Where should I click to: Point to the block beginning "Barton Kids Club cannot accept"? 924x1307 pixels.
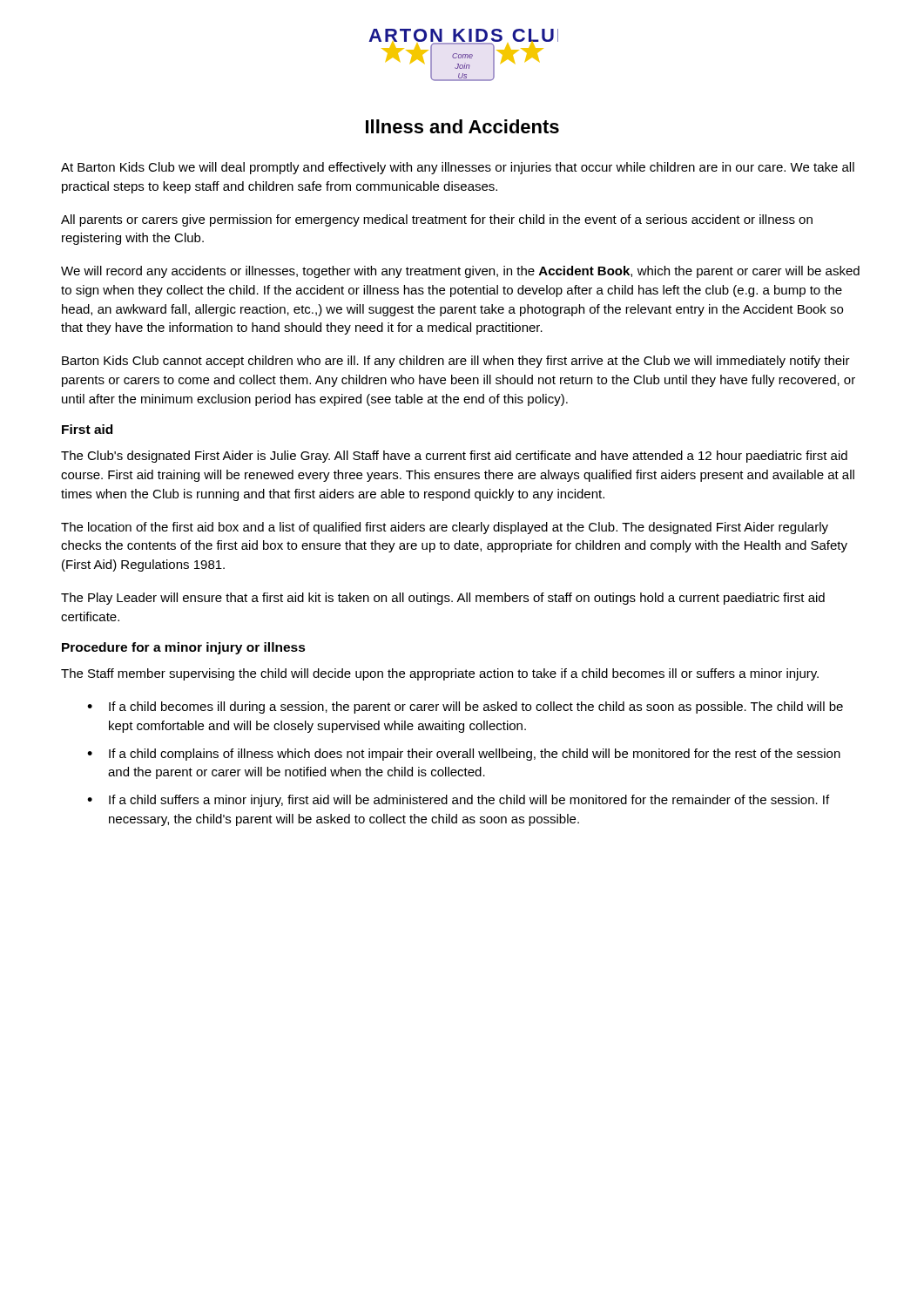point(458,379)
